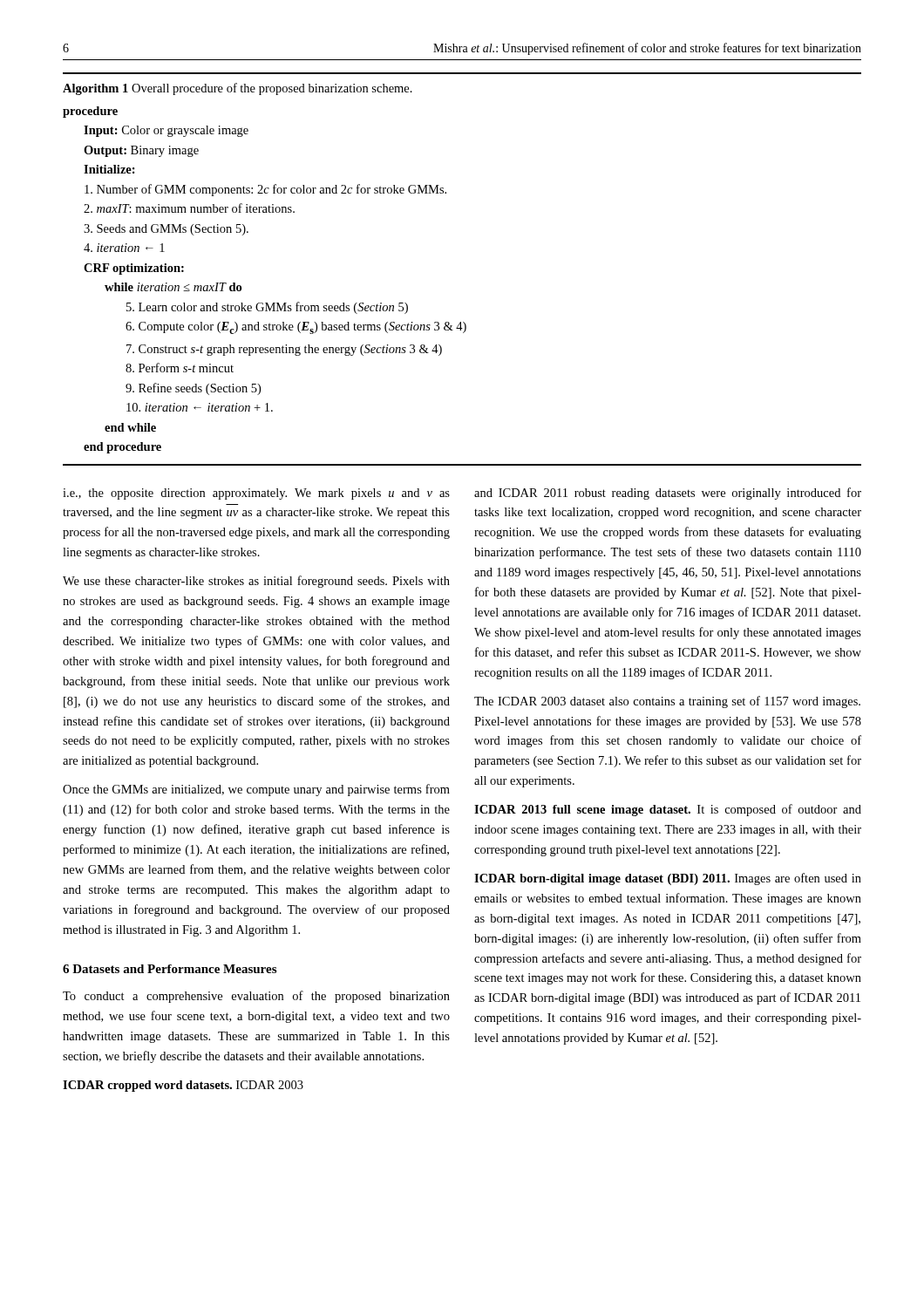
Task: Find the block on this page that starts "We use these character-like strokes as"
Action: (256, 671)
